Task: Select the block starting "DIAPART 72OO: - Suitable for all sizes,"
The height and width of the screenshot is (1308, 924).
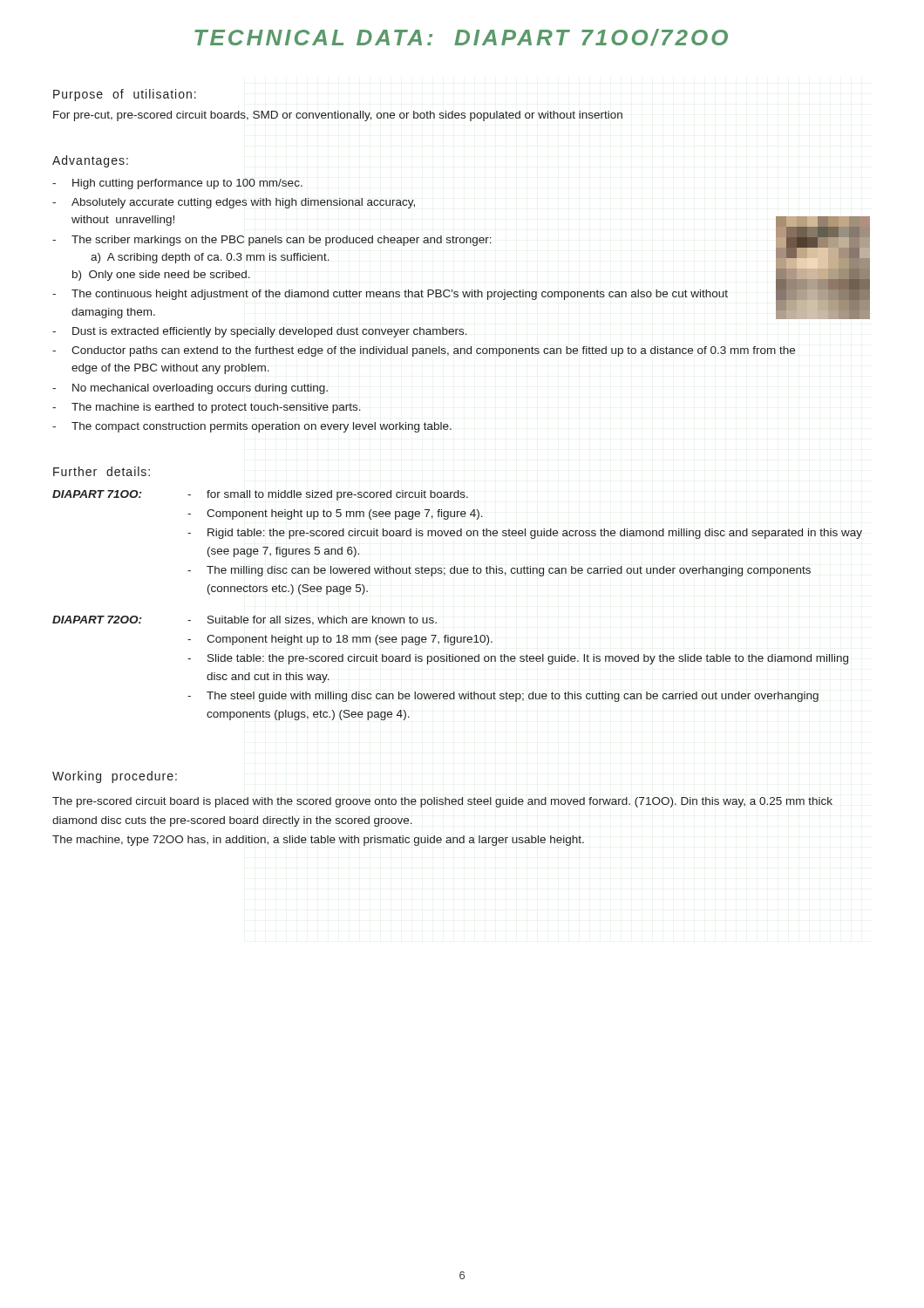Action: 462,668
